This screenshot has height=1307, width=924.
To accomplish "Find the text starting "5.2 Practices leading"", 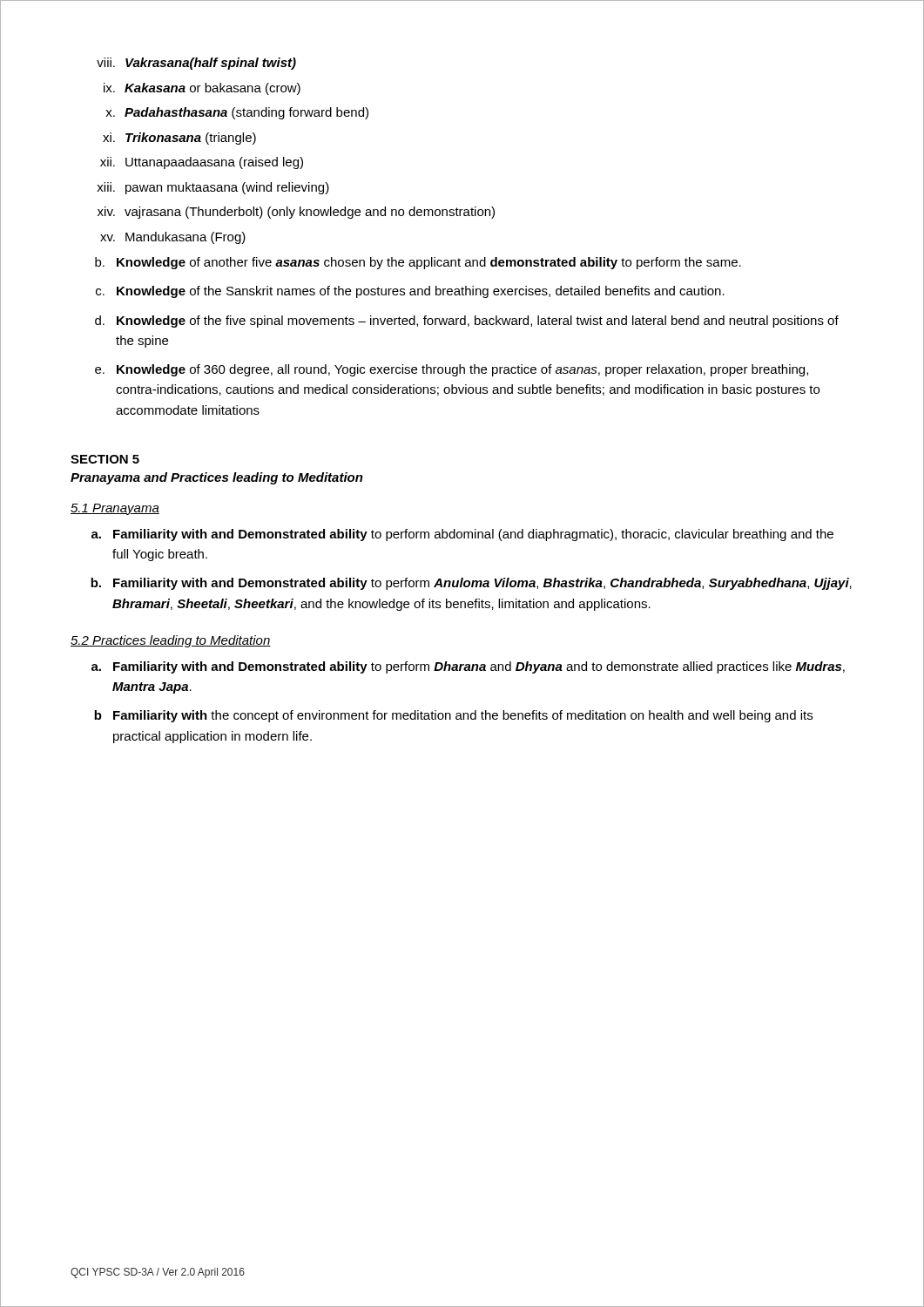I will [170, 640].
